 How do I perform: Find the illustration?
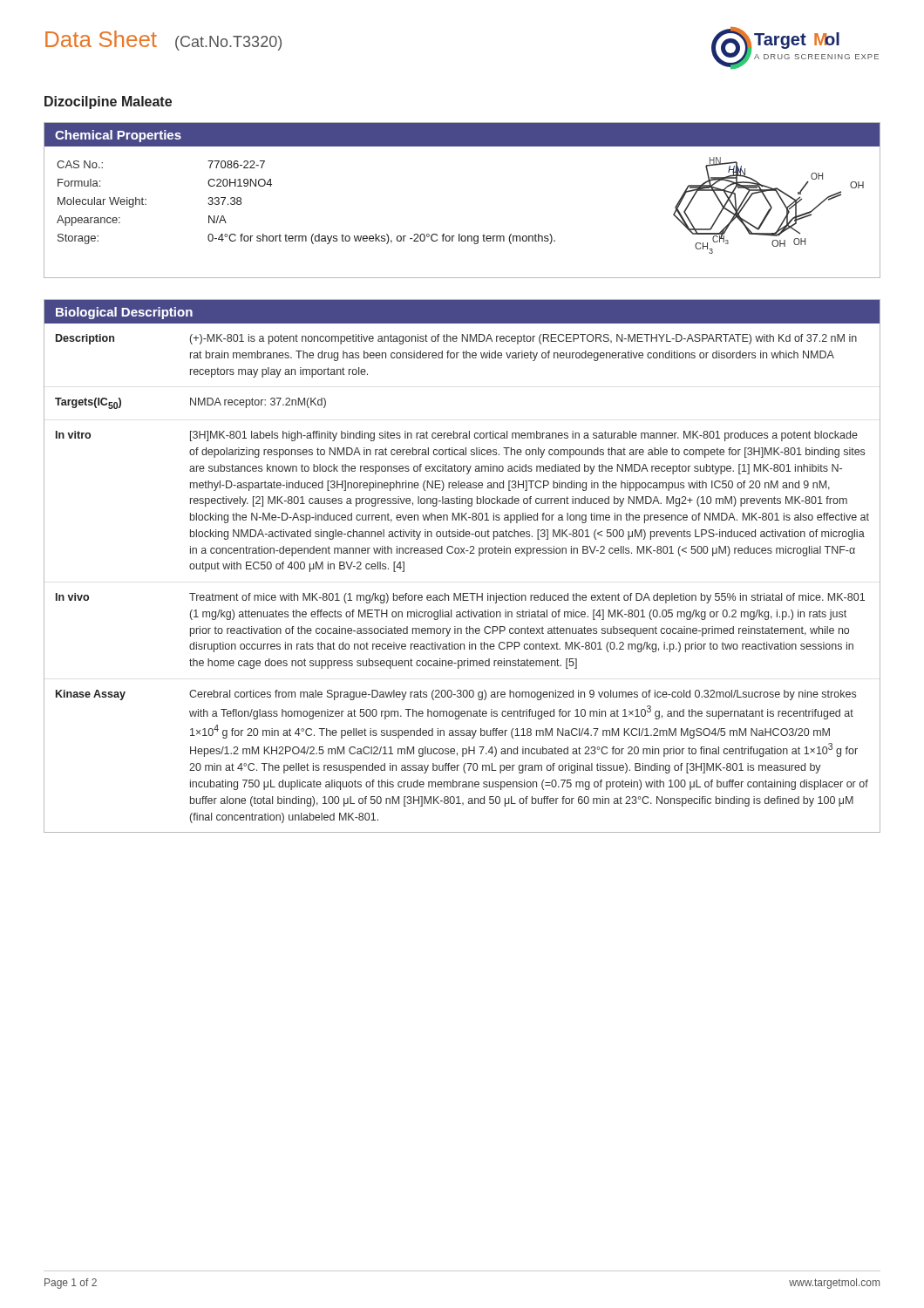point(754,212)
